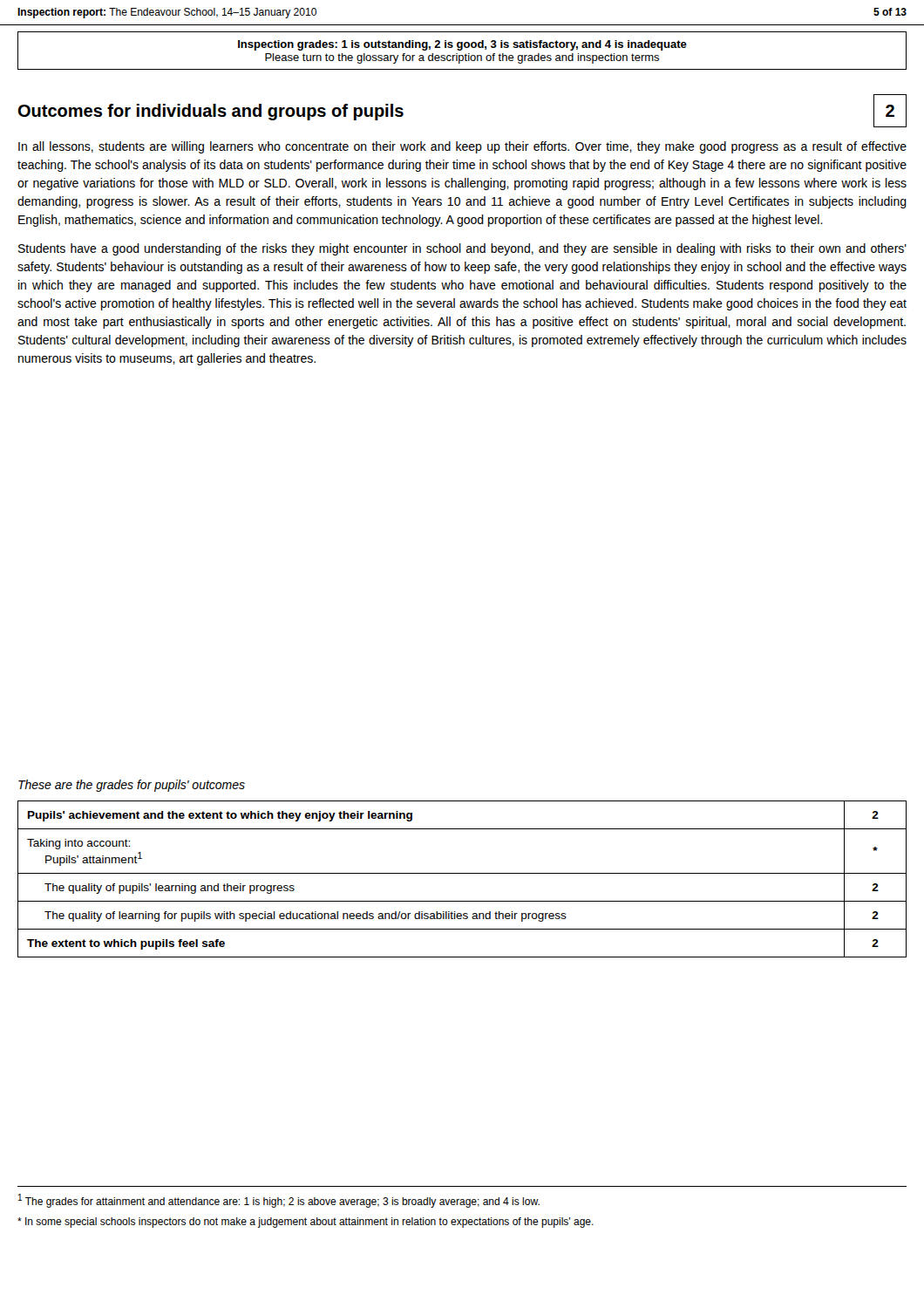The image size is (924, 1308).
Task: Find the block on this page that starts "In some special schools inspectors do not"
Action: click(x=306, y=1221)
